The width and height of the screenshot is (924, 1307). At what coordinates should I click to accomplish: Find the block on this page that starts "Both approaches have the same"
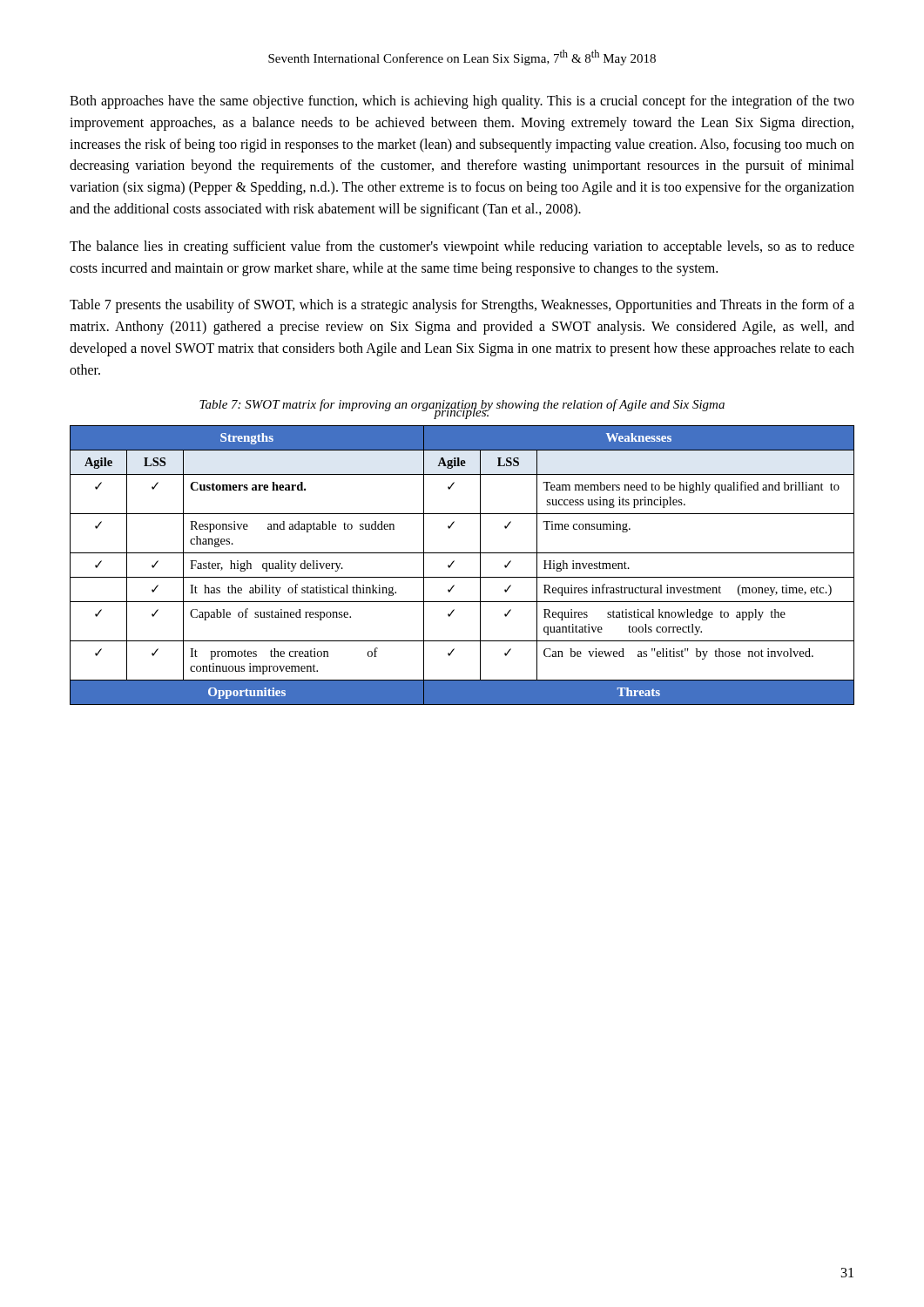pyautogui.click(x=462, y=155)
